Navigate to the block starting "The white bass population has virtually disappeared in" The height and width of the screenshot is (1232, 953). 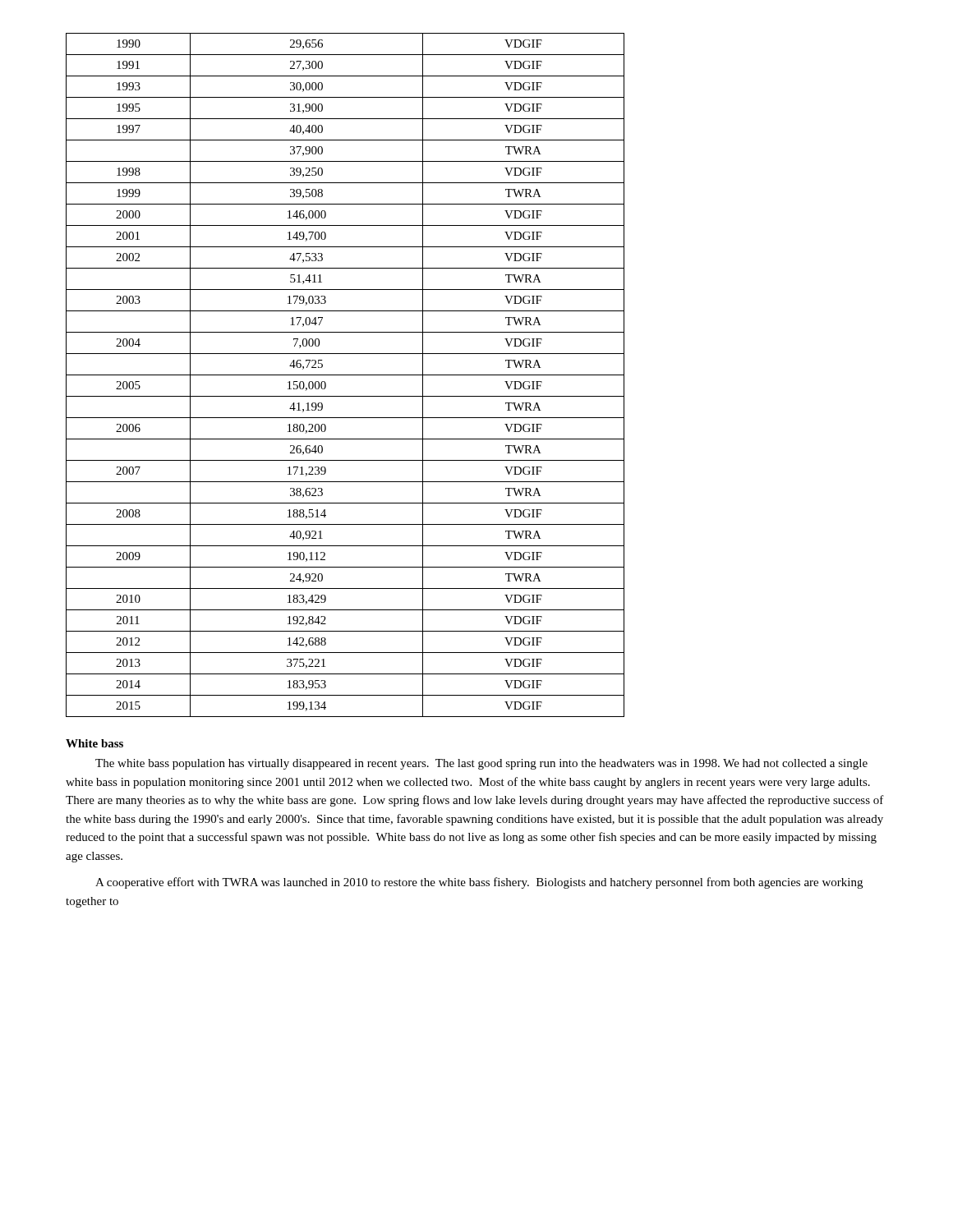[476, 832]
